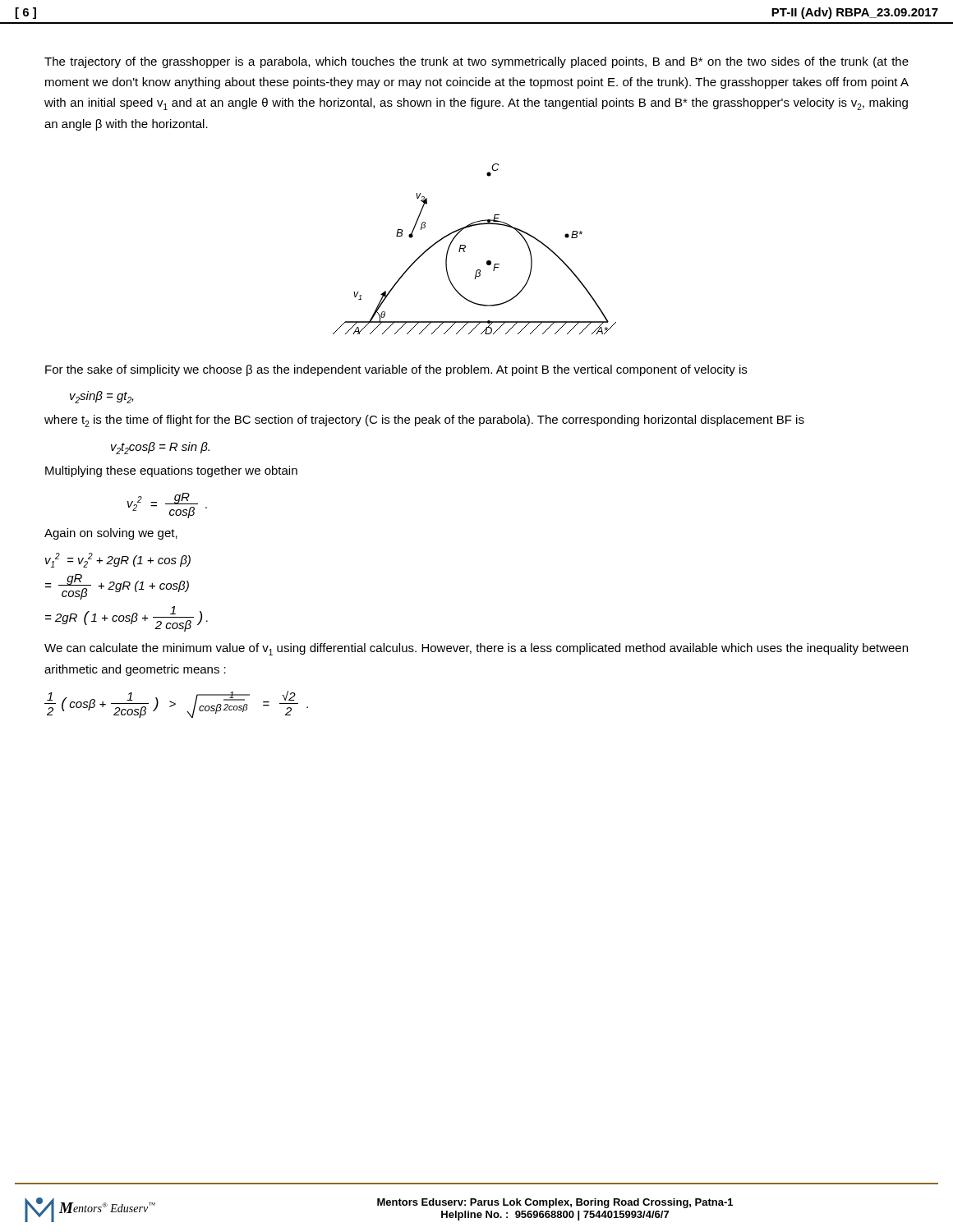The width and height of the screenshot is (953, 1232).
Task: Locate the text block with the text "For the sake of simplicity"
Action: (x=396, y=369)
